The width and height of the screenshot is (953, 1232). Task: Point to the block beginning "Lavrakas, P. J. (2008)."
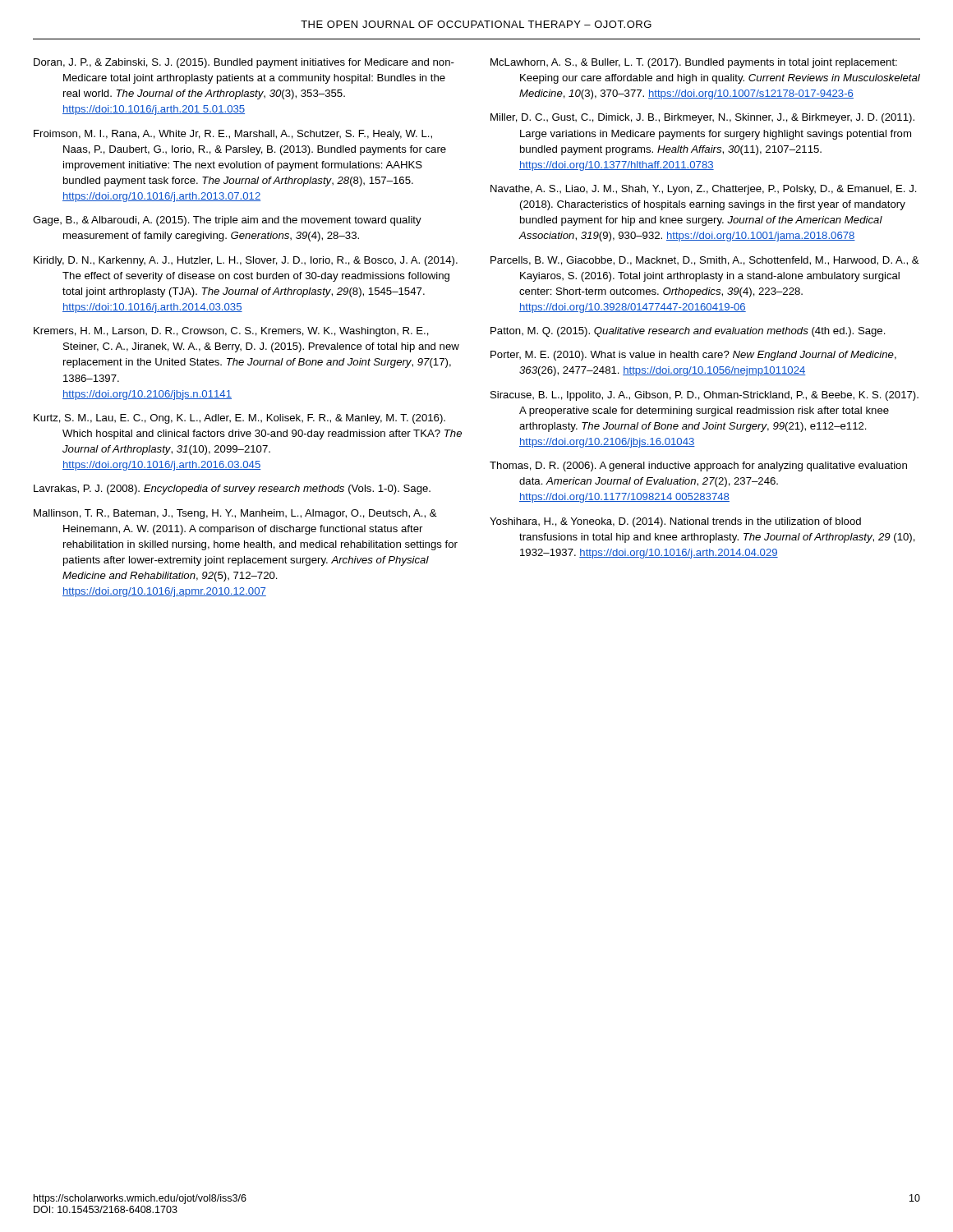(x=232, y=489)
